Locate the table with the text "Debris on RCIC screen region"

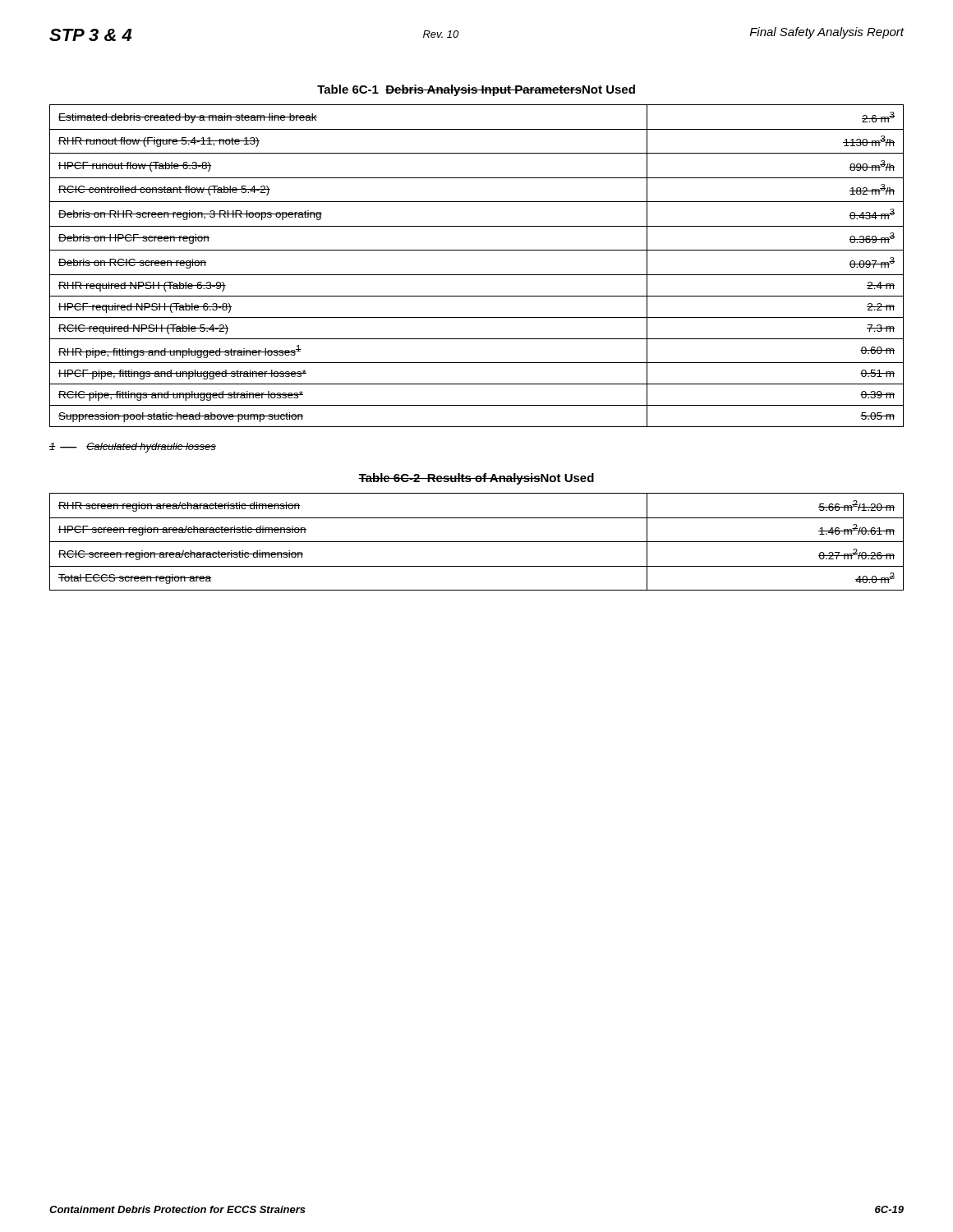point(476,266)
